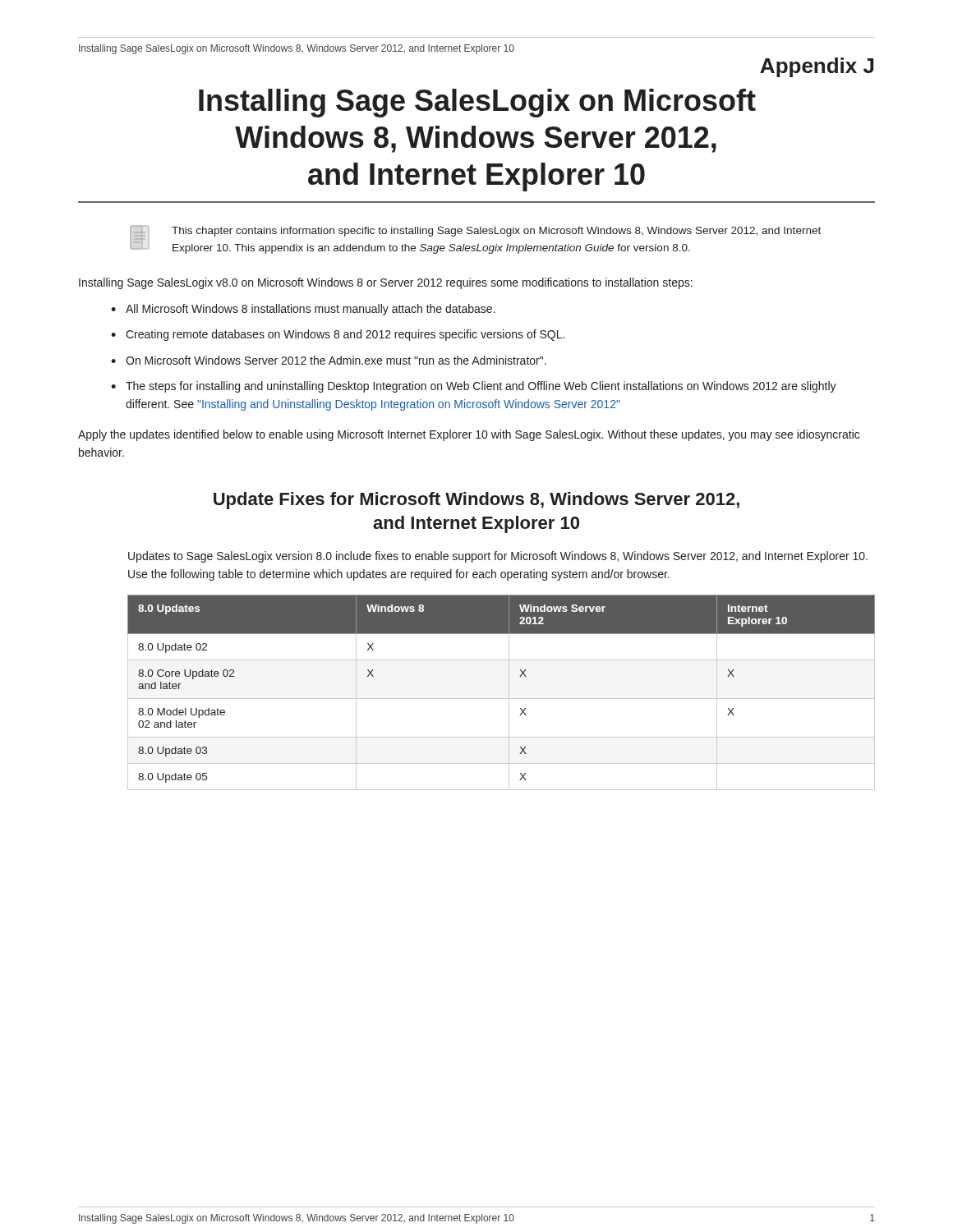Viewport: 953px width, 1232px height.
Task: Locate the text block containing "Apply the updates identified below"
Action: coord(469,443)
